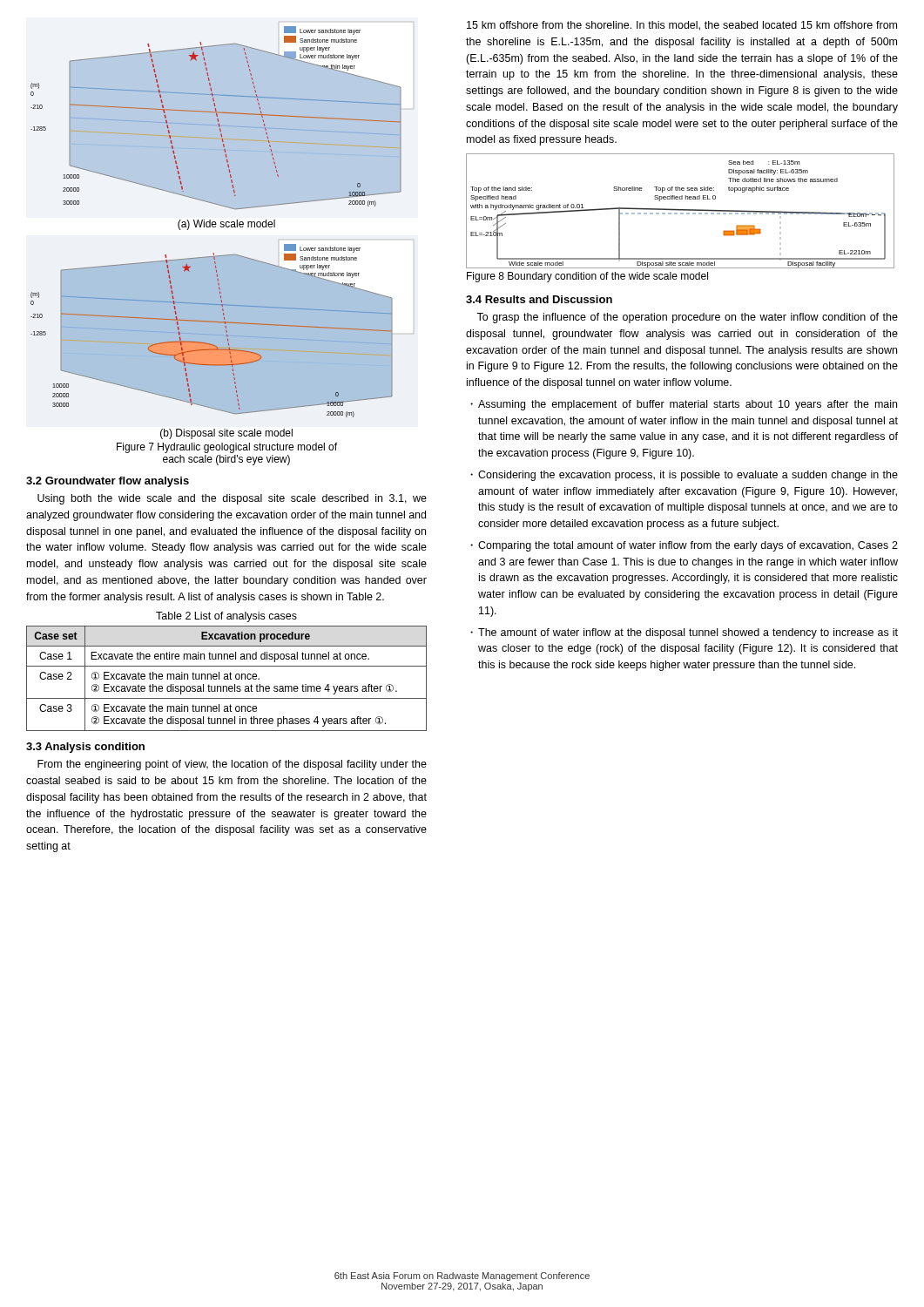Find the block on this page that starts "Using both the wide scale and the disposal"
The image size is (924, 1307).
point(226,547)
